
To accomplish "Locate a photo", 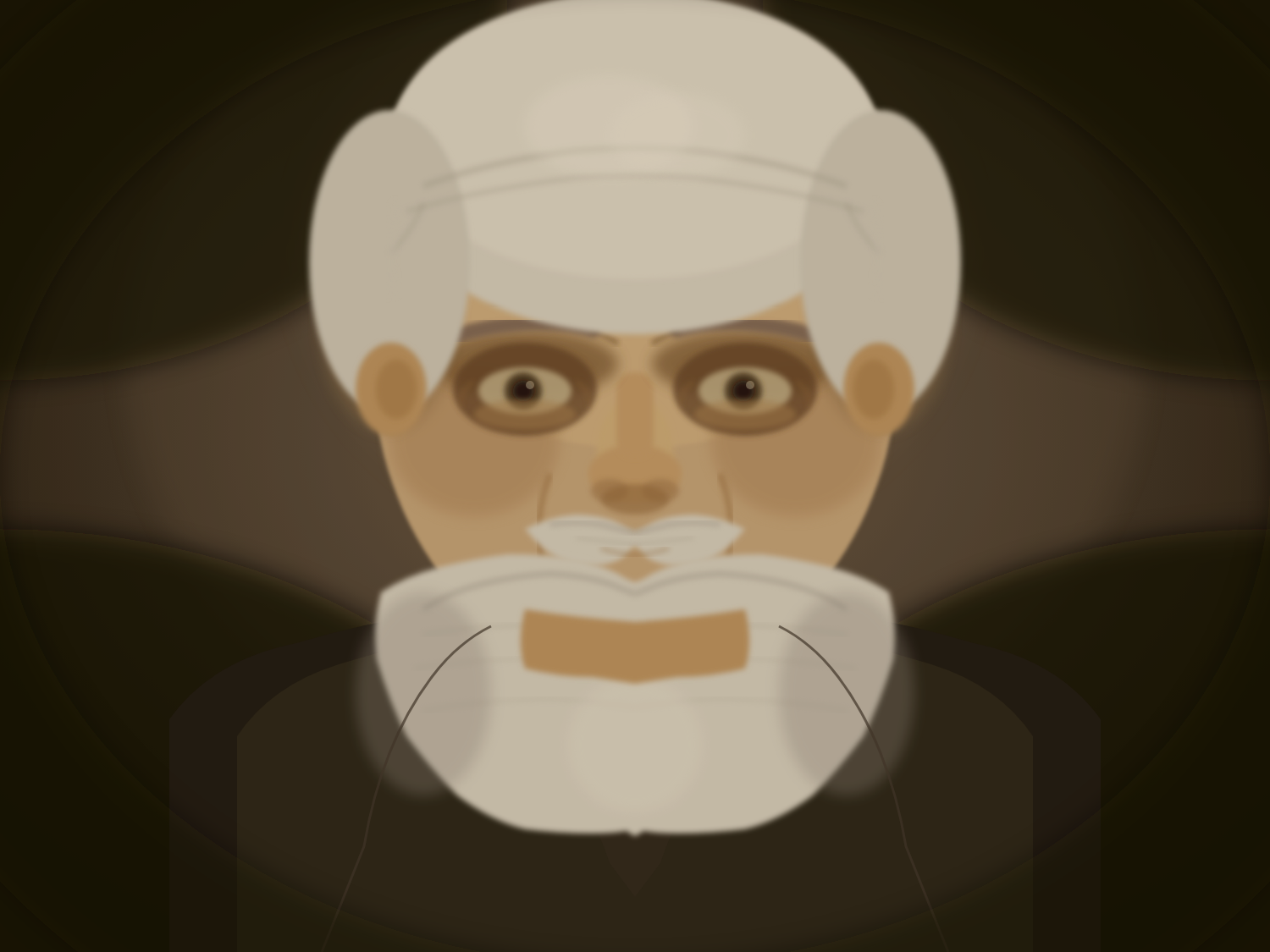I will coord(635,476).
